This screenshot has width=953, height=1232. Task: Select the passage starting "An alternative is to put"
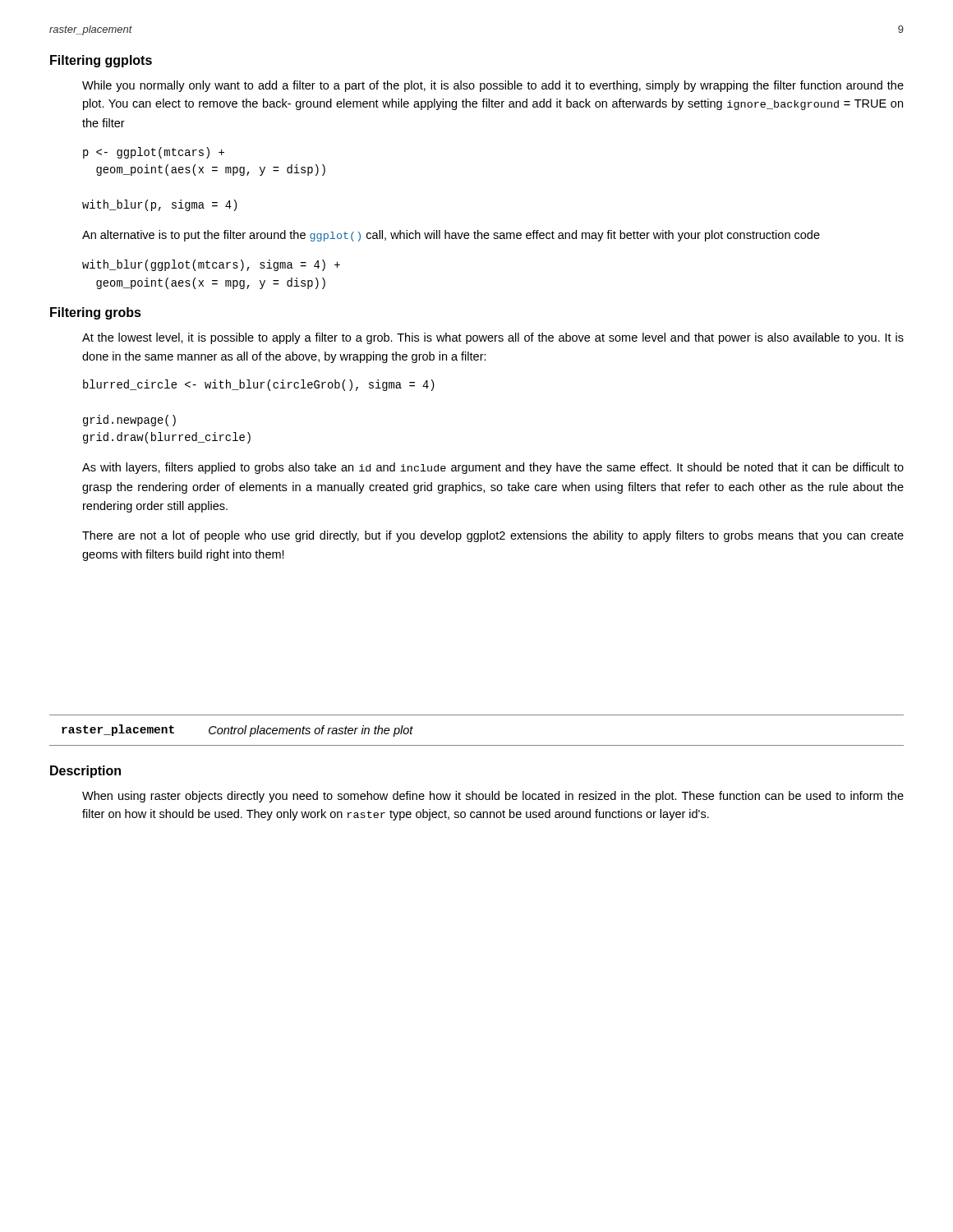(451, 236)
